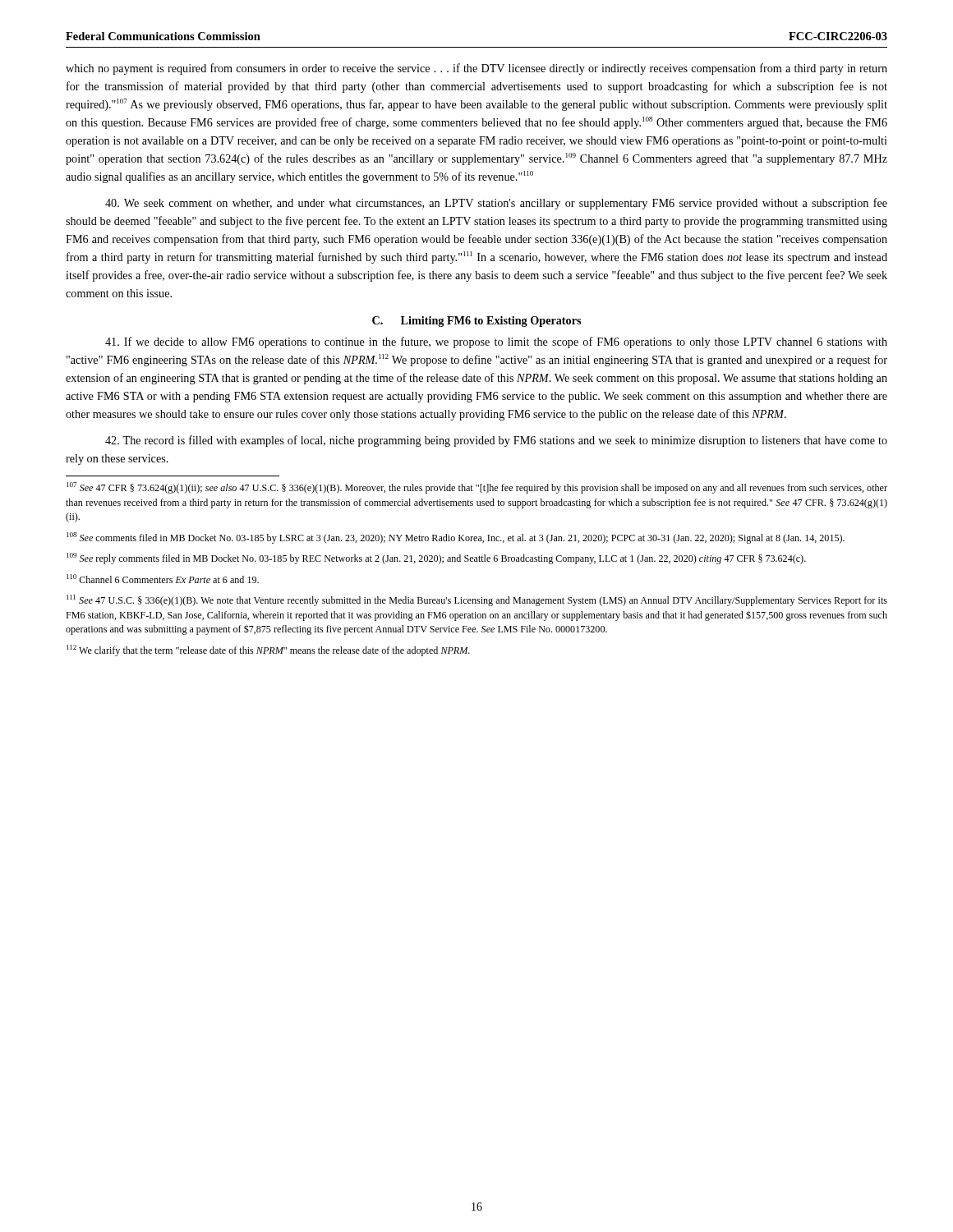953x1232 pixels.
Task: Find the section header that reads "C. Limiting FM6 to Existing Operators"
Action: tap(476, 321)
